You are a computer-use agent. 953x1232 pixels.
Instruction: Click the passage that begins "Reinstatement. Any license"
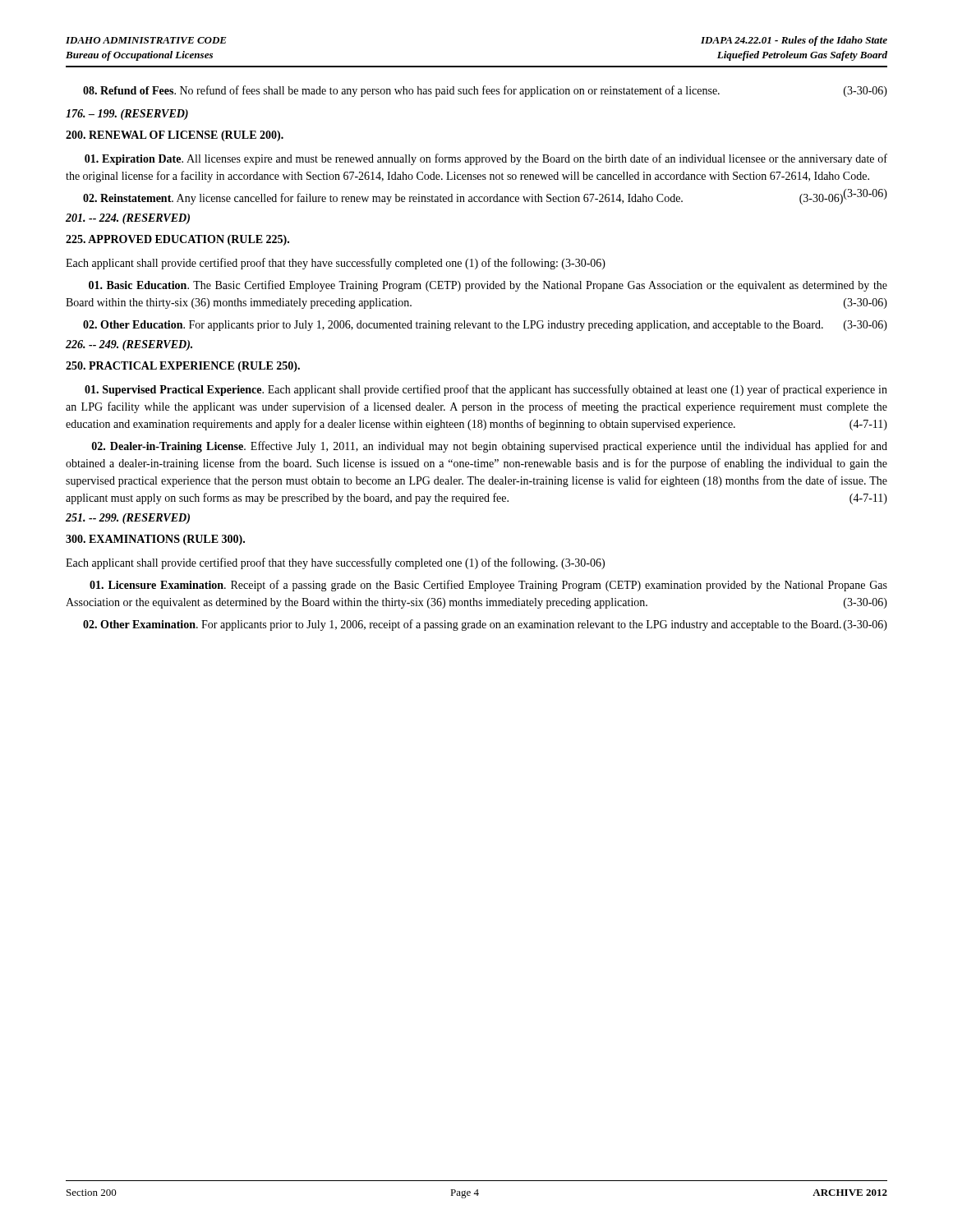pyautogui.click(x=454, y=198)
